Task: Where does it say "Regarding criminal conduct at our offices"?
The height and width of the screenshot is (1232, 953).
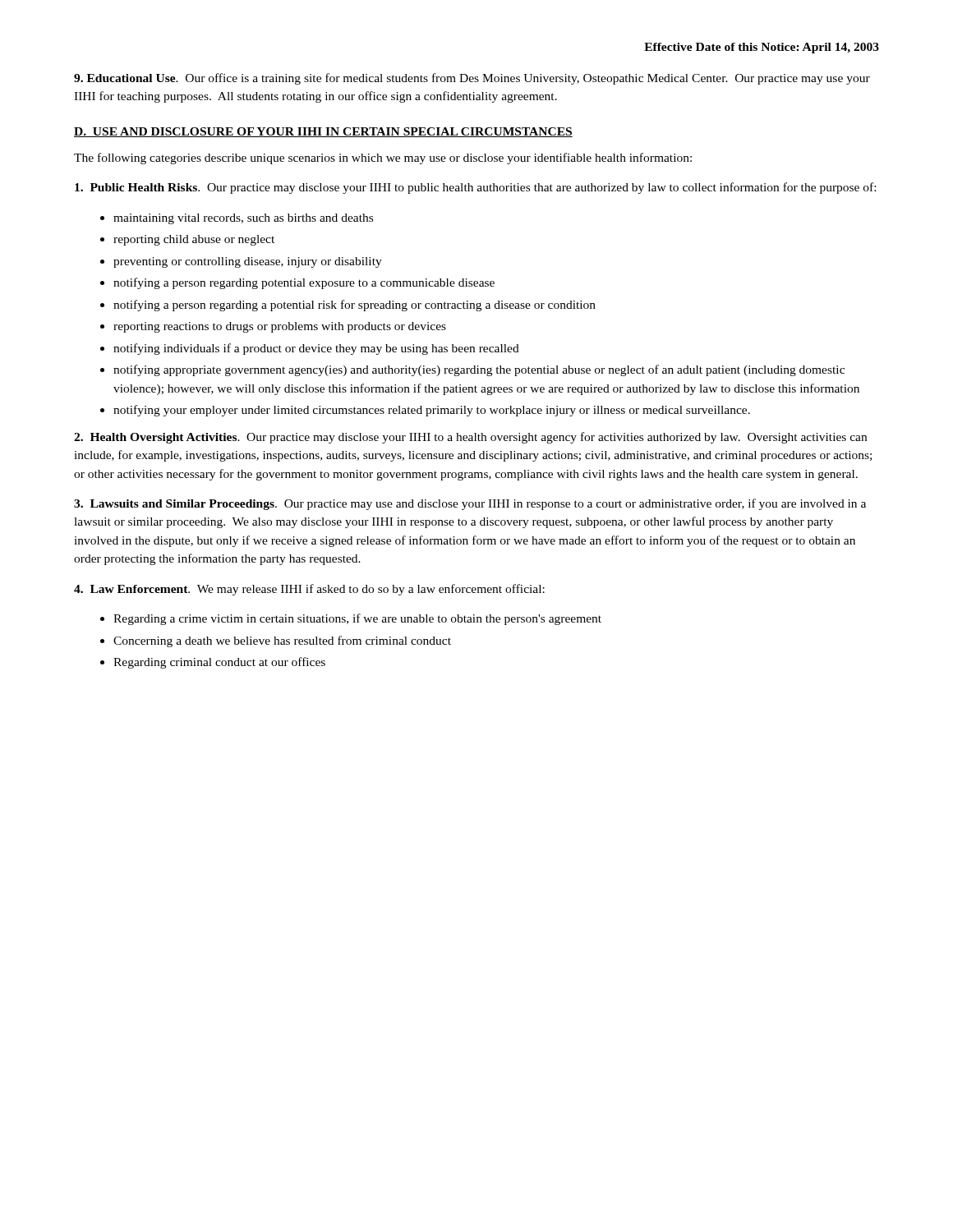Action: (220, 662)
